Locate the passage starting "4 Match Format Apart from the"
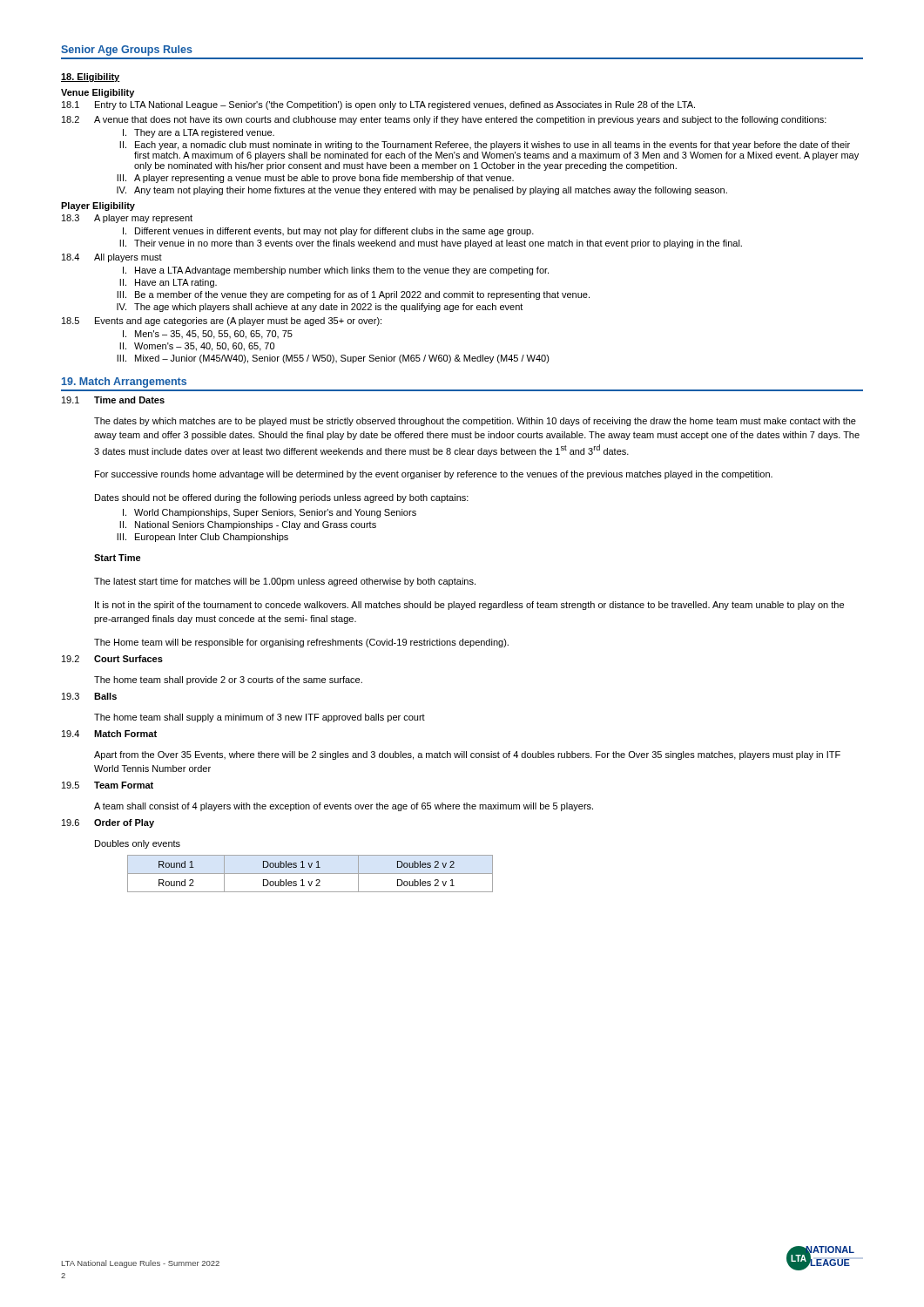924x1307 pixels. click(462, 752)
